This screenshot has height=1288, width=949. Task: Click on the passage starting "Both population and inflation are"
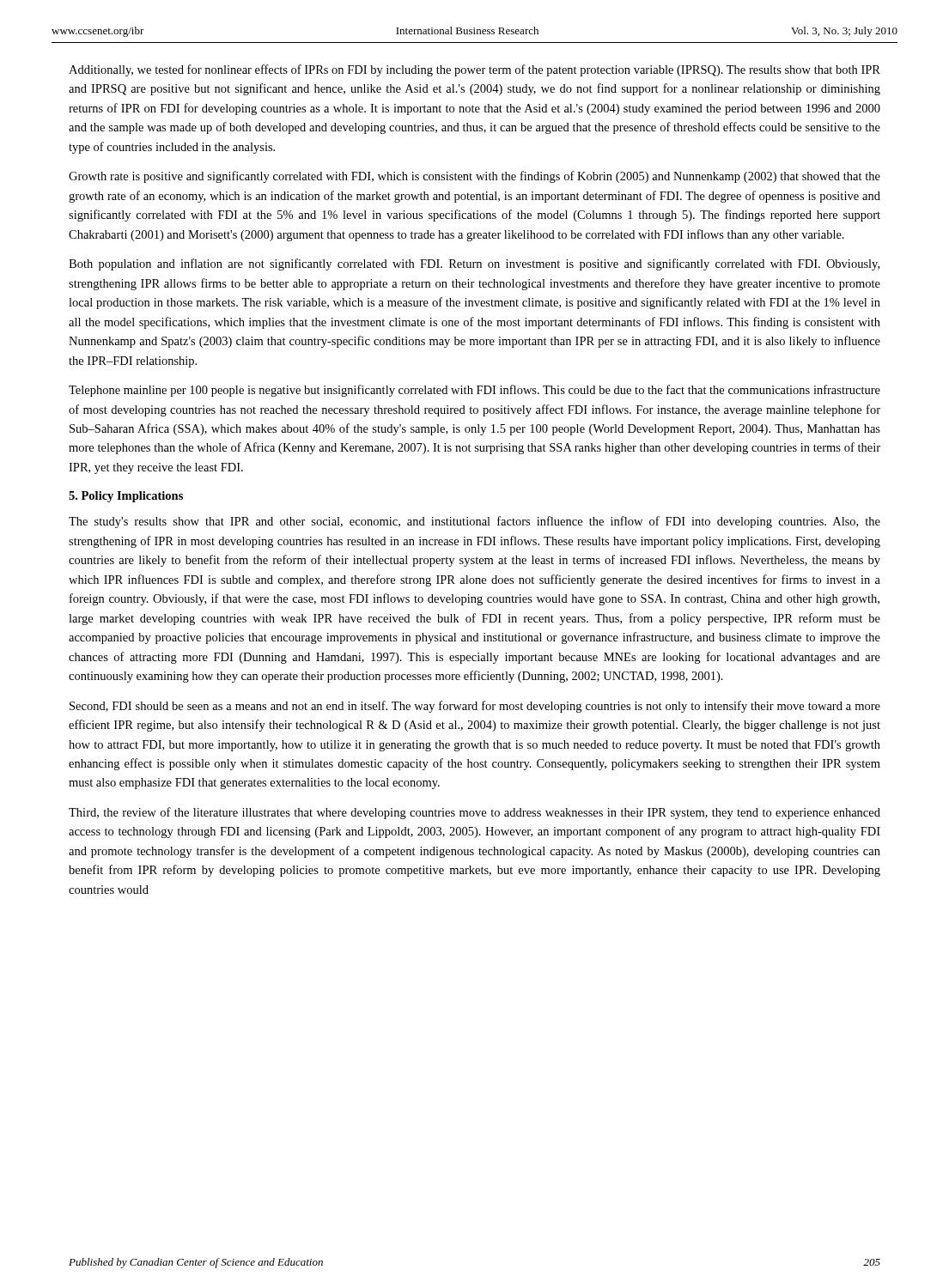(474, 312)
